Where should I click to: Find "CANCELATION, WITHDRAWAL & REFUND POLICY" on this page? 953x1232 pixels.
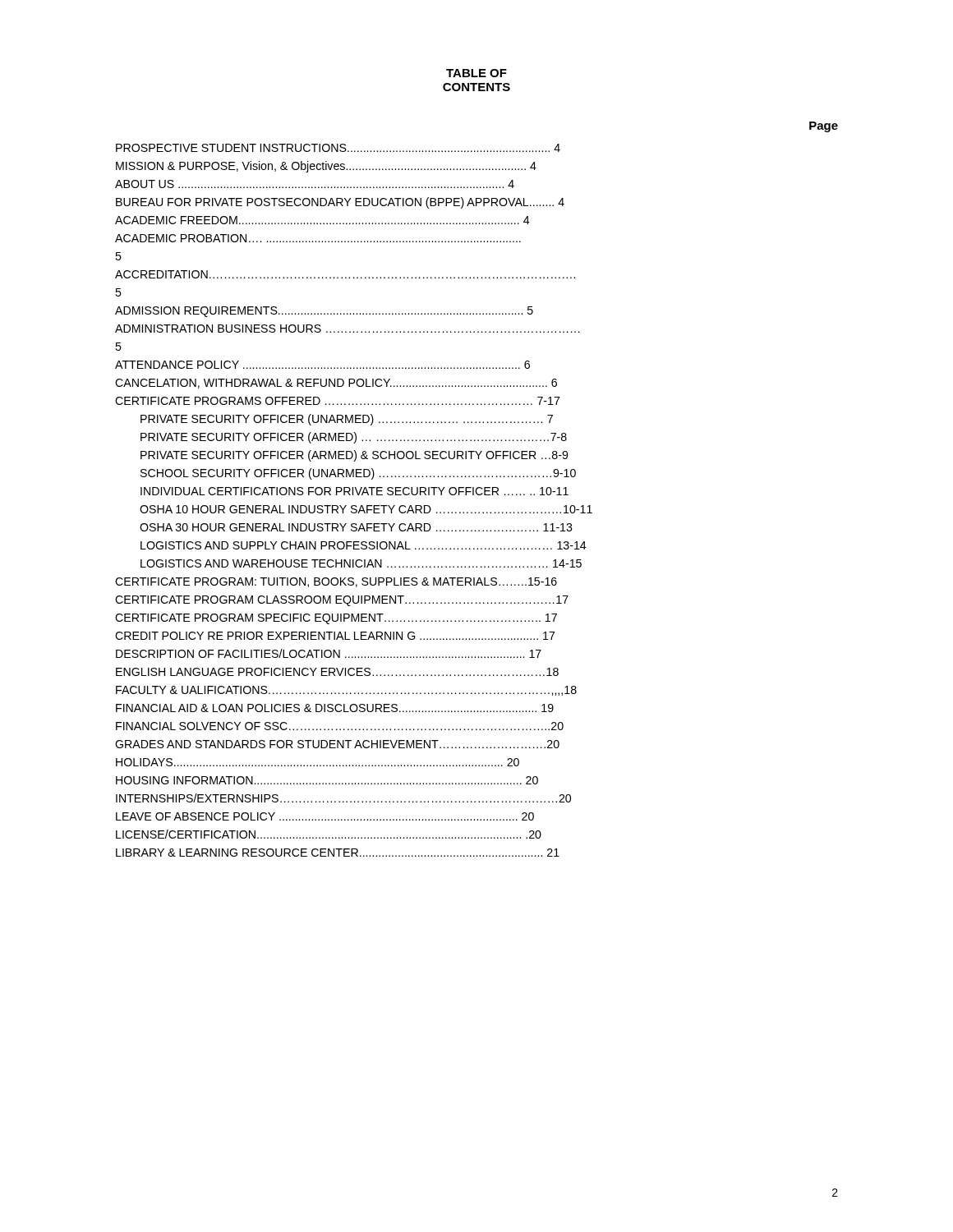tap(336, 383)
